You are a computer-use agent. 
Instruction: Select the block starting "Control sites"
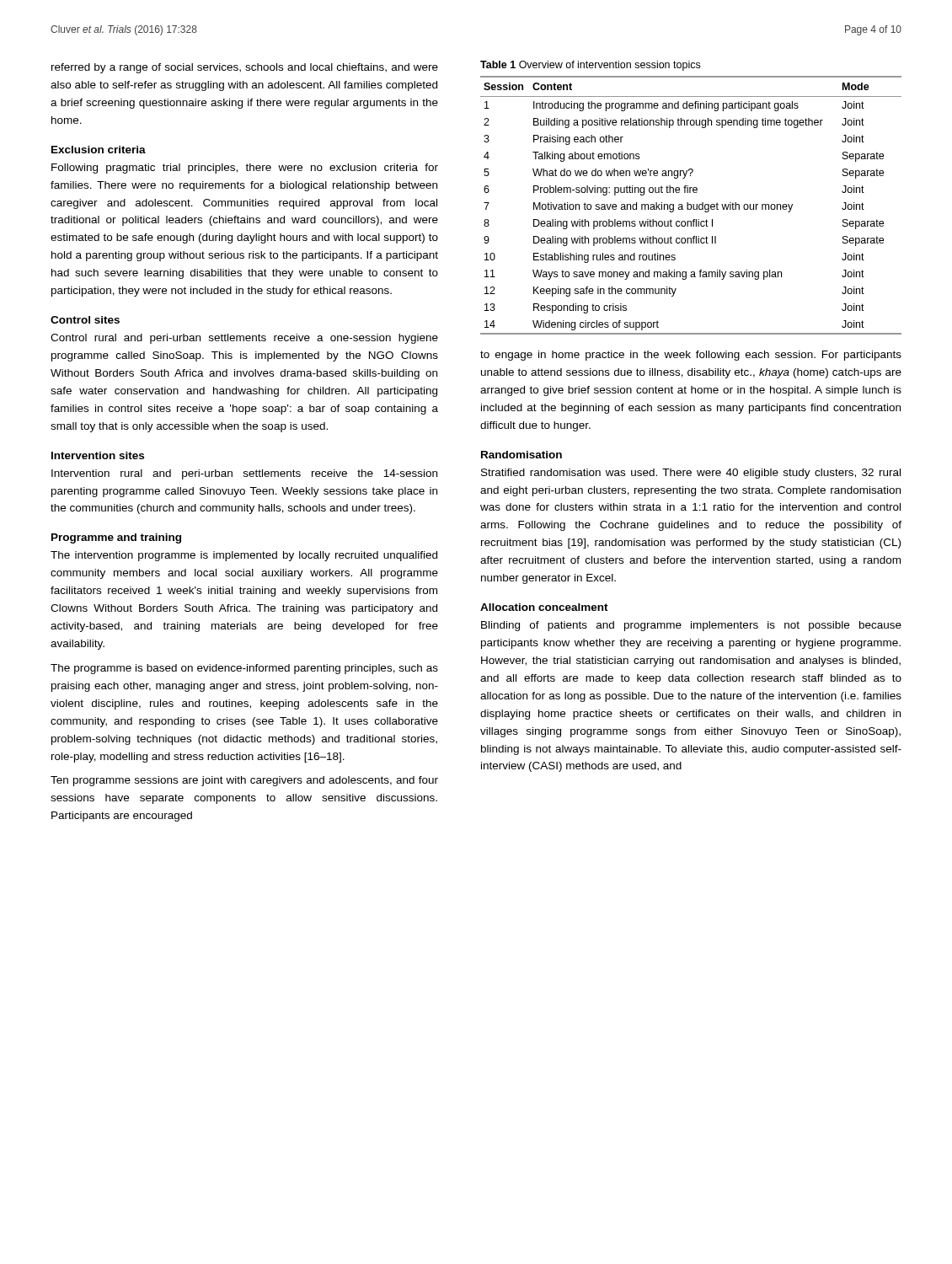[85, 320]
